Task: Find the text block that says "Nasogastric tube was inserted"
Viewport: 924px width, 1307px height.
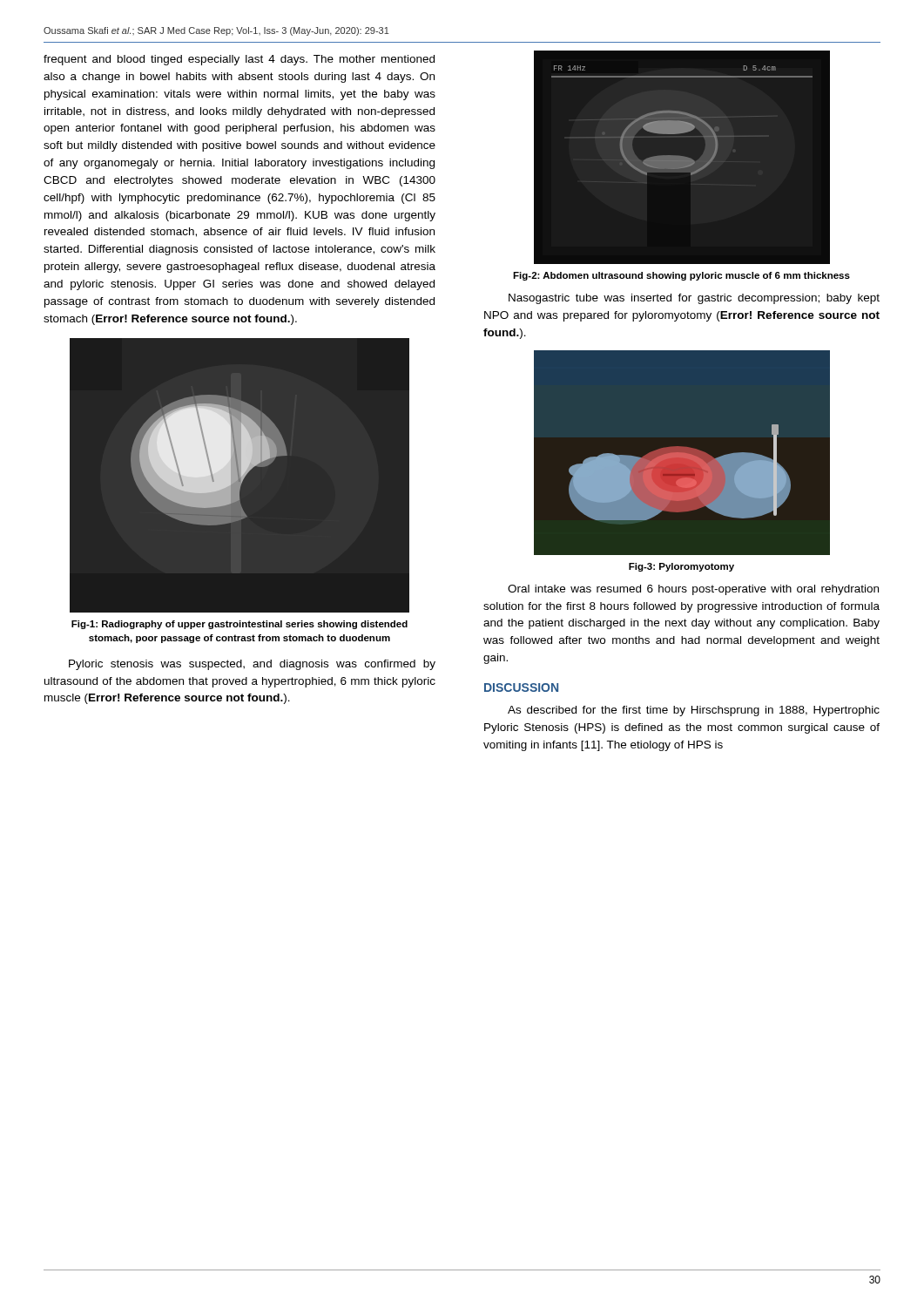Action: click(681, 315)
